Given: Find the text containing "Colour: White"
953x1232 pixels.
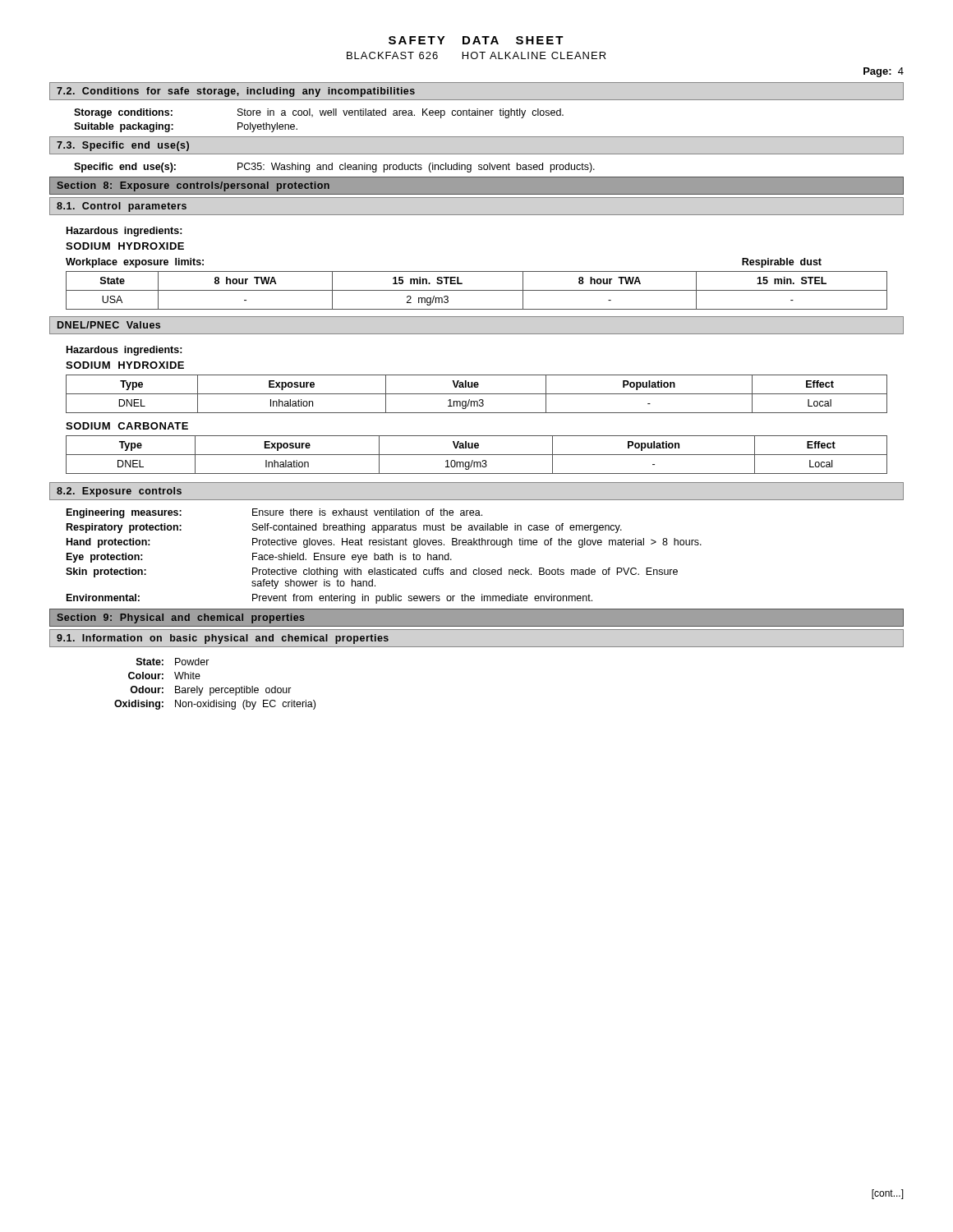Looking at the screenshot, I should 133,676.
